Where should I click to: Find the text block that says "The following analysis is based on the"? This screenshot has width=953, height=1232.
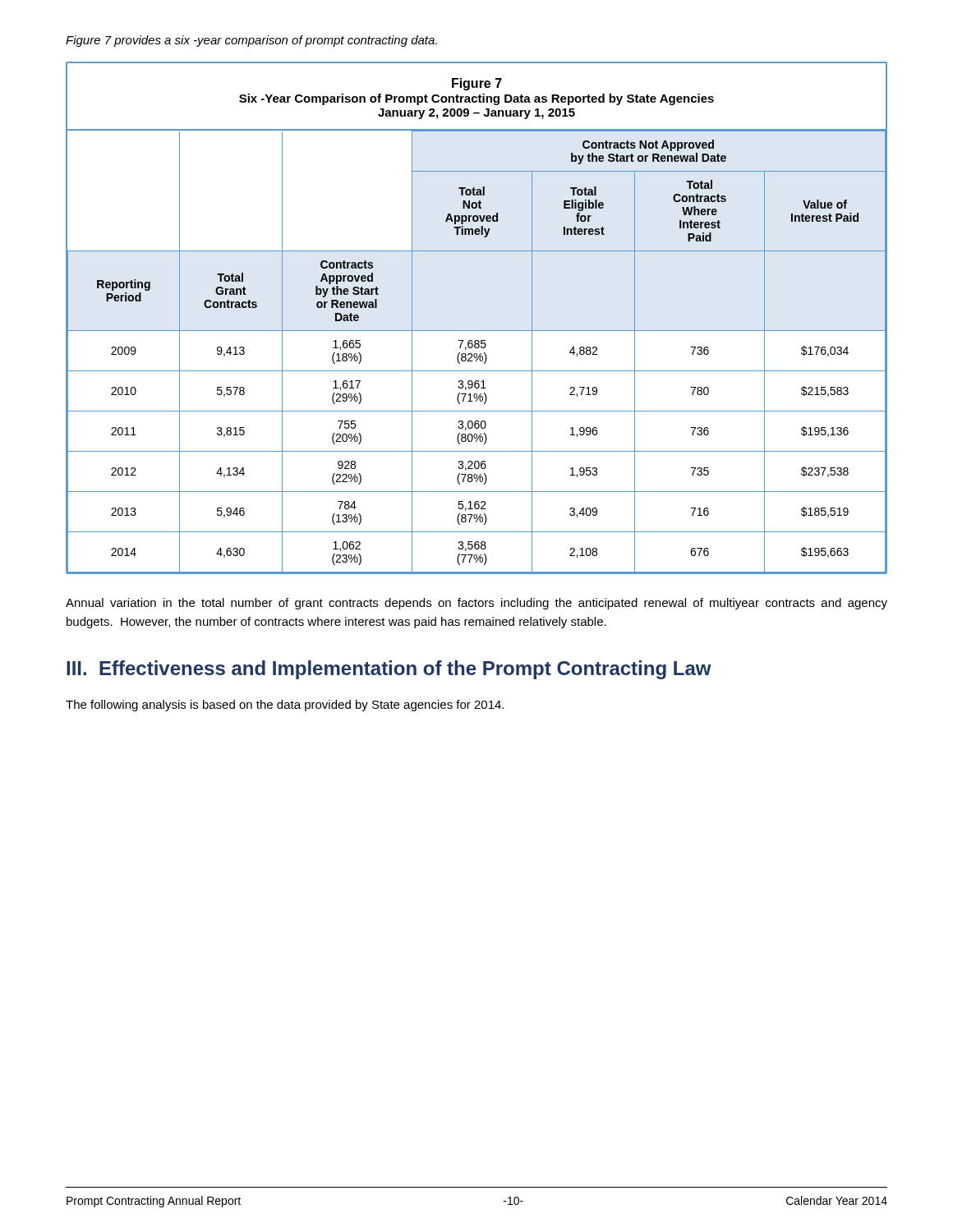click(285, 704)
